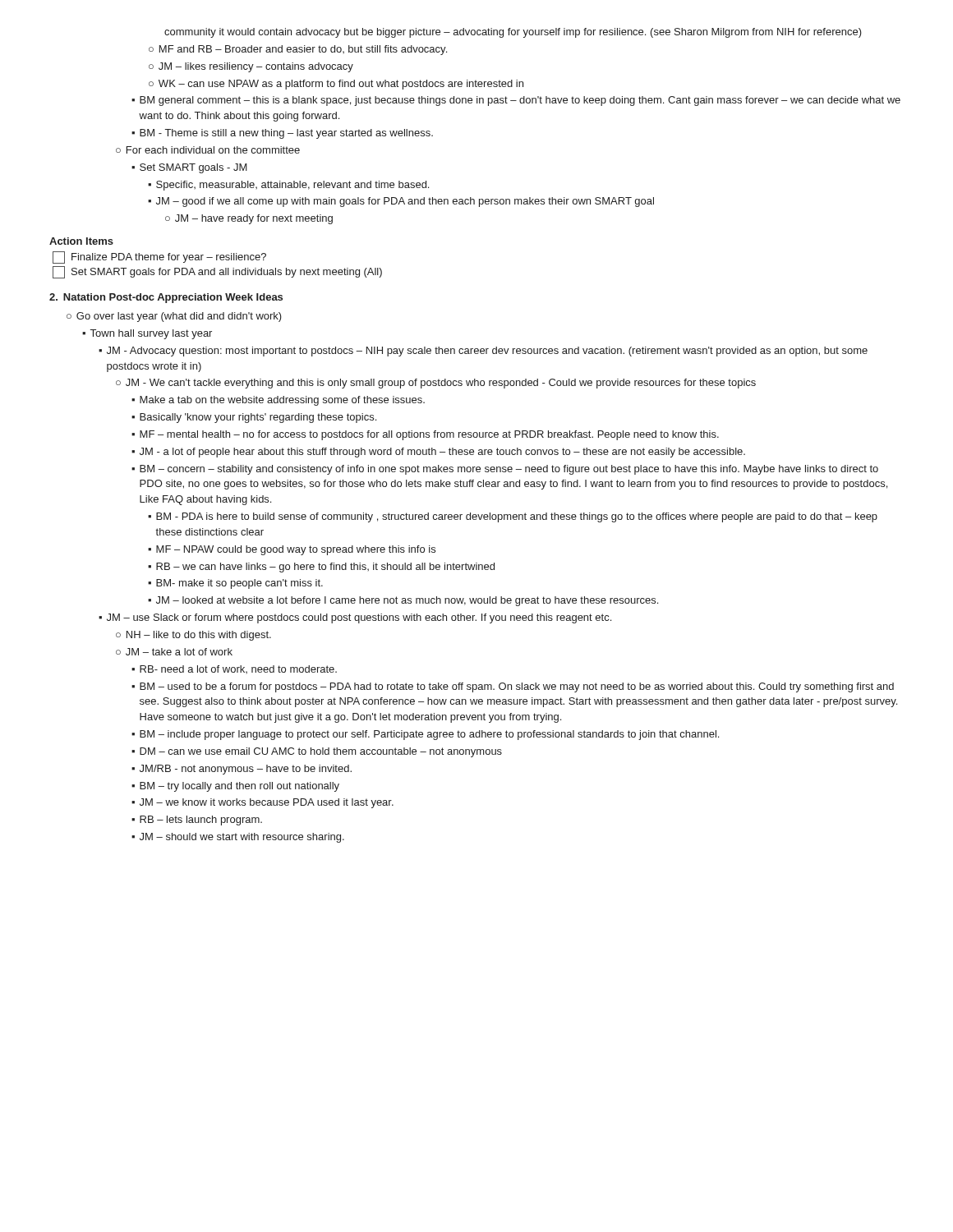Where is the passage that starts "▪ JM – good if we"?
Screen dimensions: 1232x953
click(526, 202)
